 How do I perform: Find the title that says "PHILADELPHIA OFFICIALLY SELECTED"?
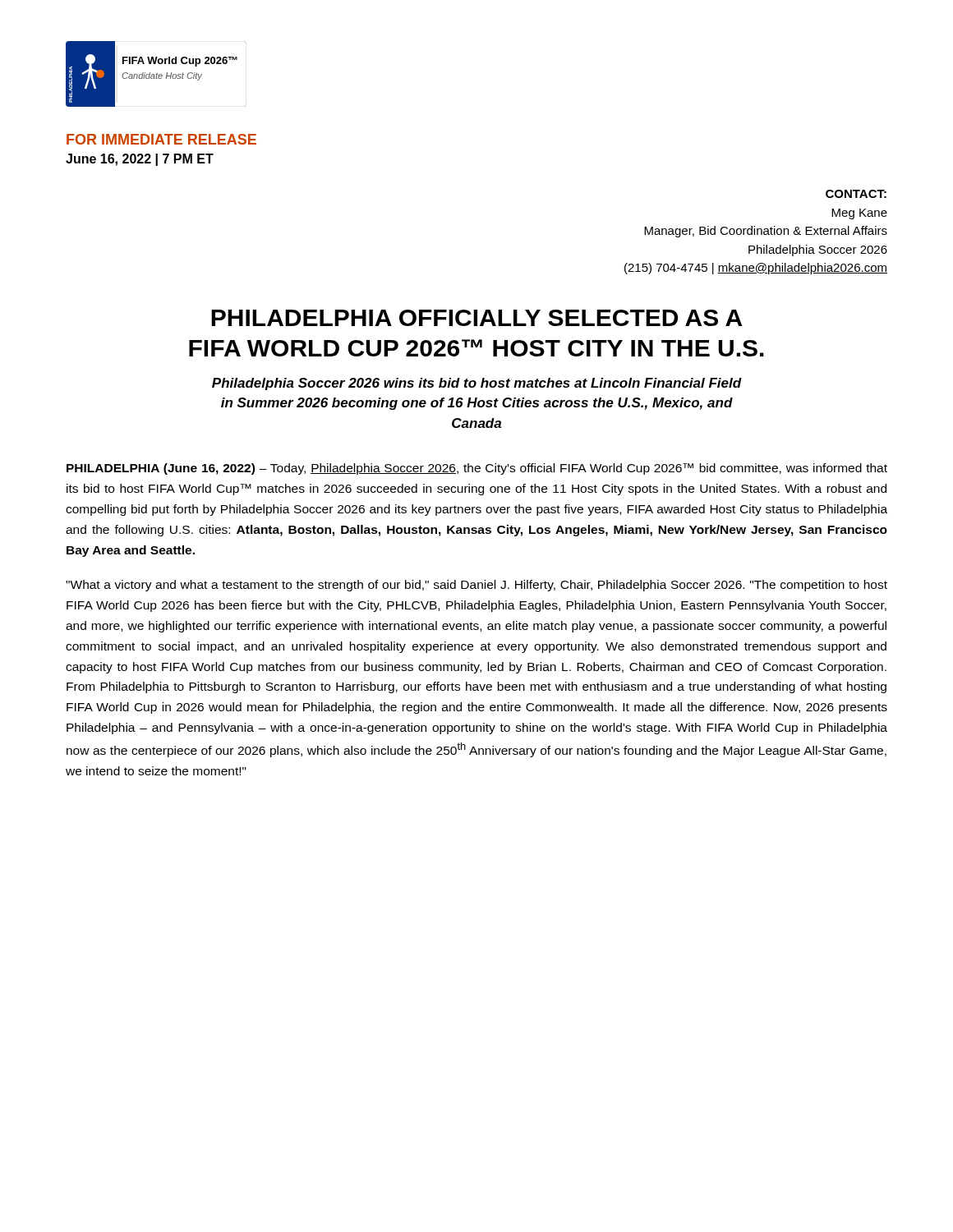(x=476, y=332)
